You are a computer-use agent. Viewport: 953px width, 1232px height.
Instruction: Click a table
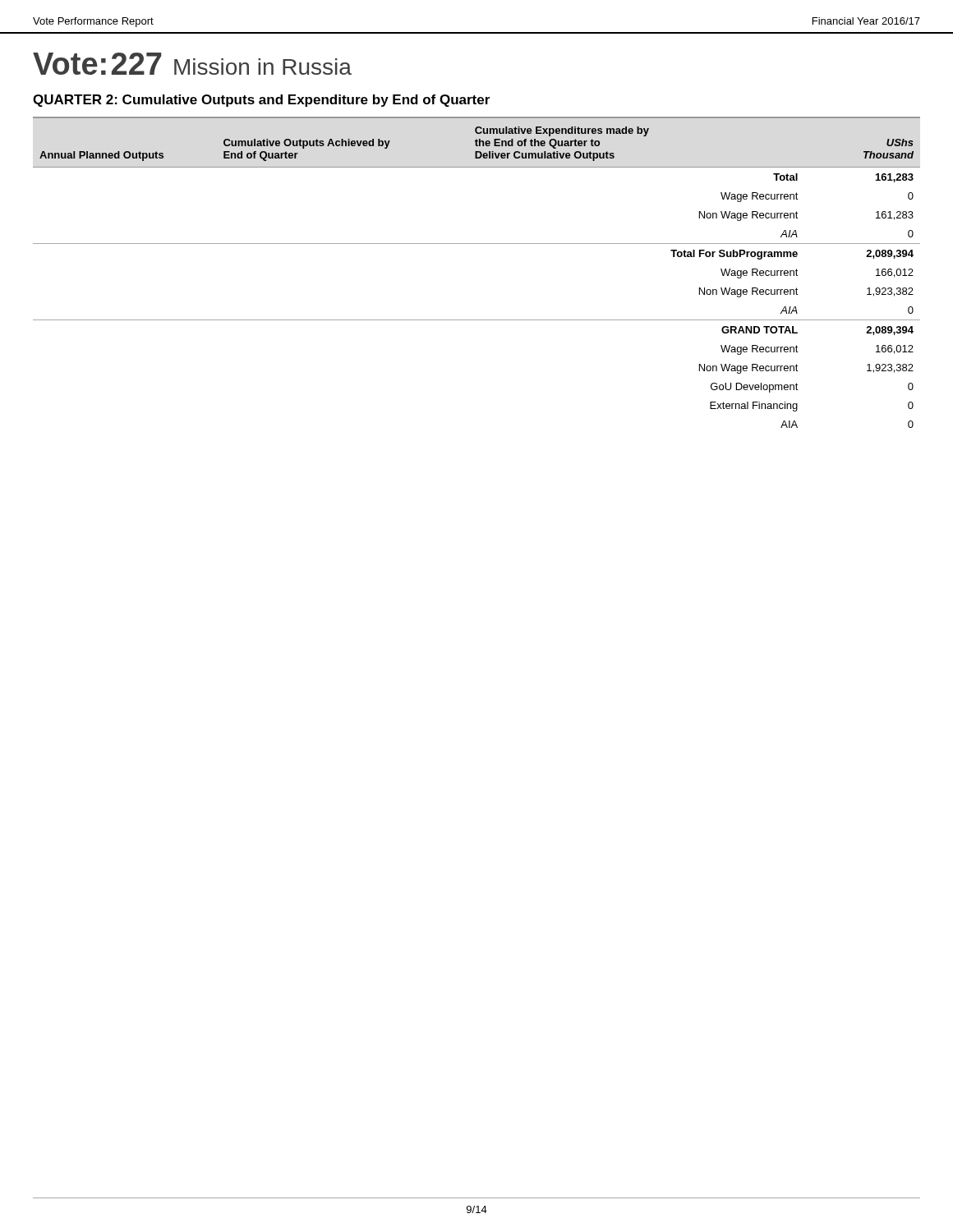(476, 275)
